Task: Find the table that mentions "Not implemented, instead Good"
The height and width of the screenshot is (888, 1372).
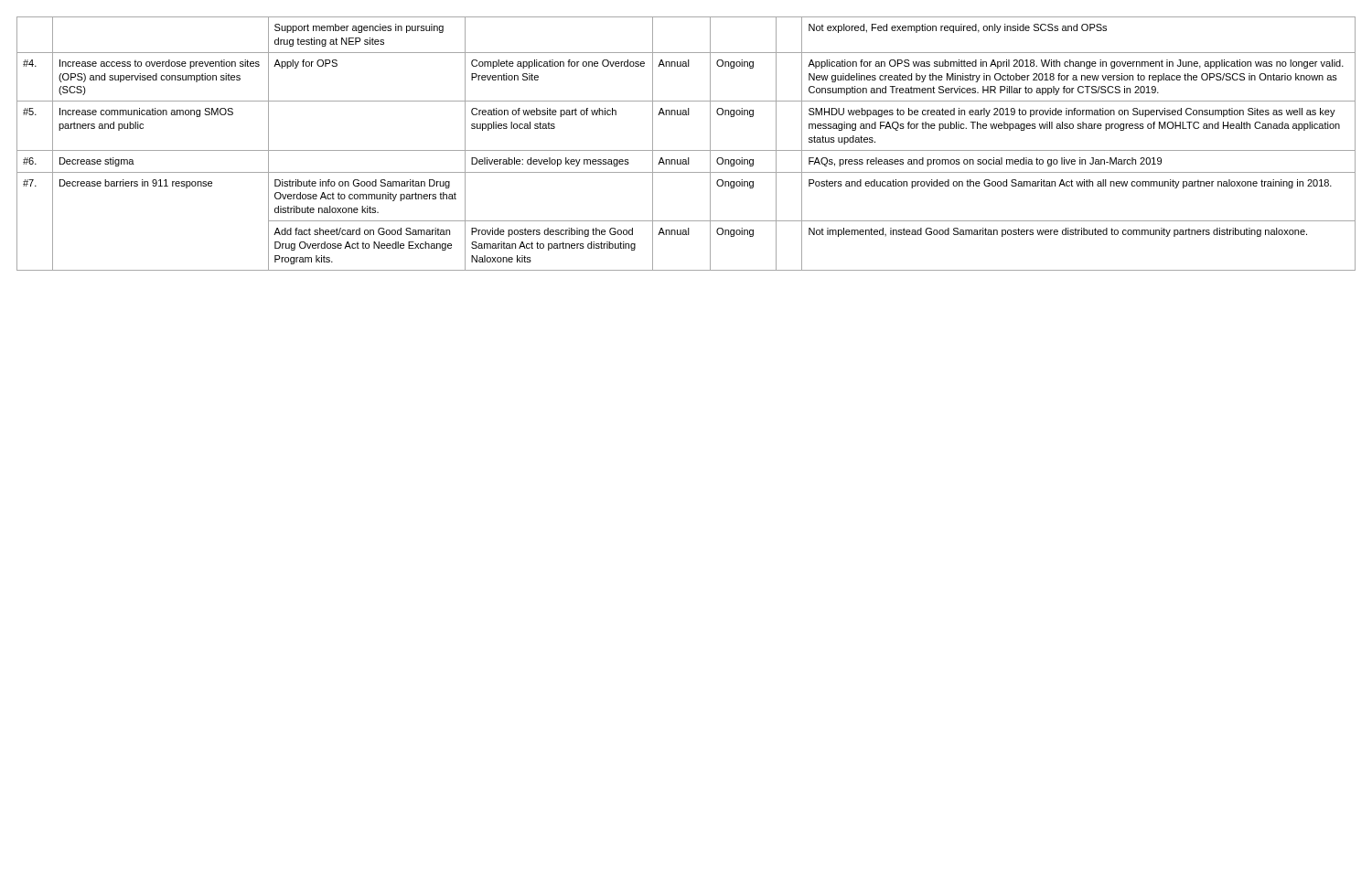Action: click(x=686, y=143)
